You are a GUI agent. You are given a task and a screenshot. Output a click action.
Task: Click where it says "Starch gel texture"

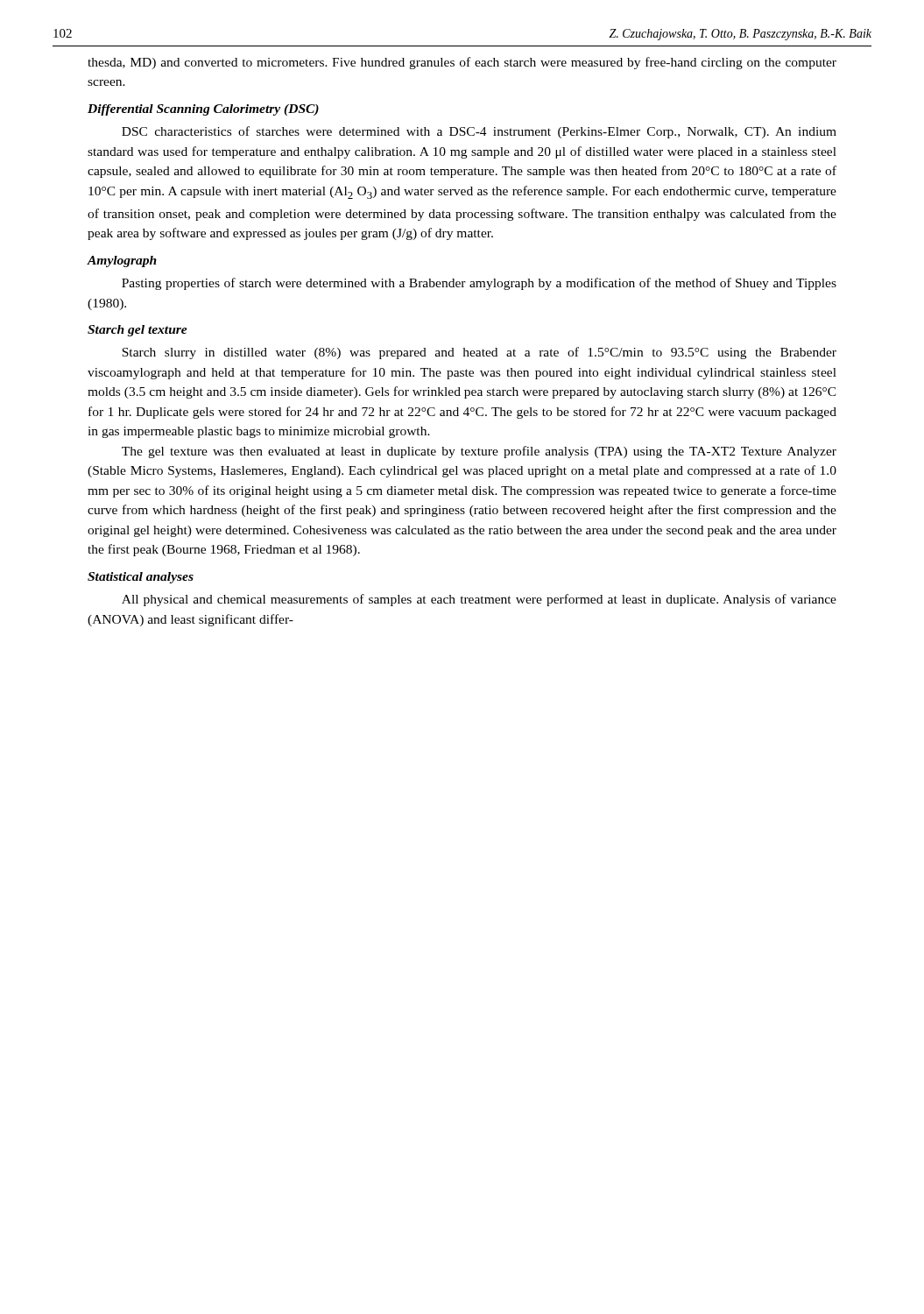(137, 329)
